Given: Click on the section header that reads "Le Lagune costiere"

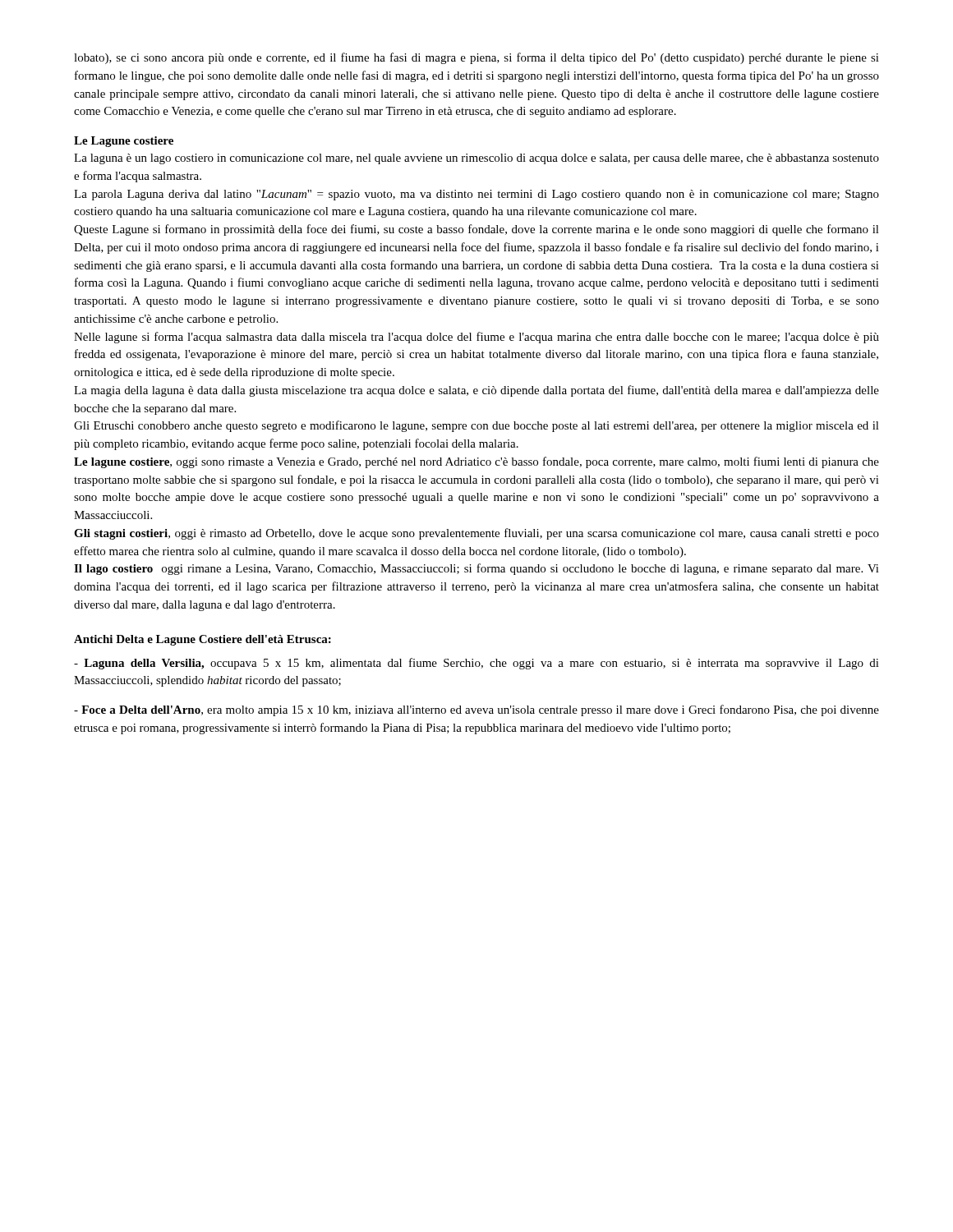Looking at the screenshot, I should point(124,140).
